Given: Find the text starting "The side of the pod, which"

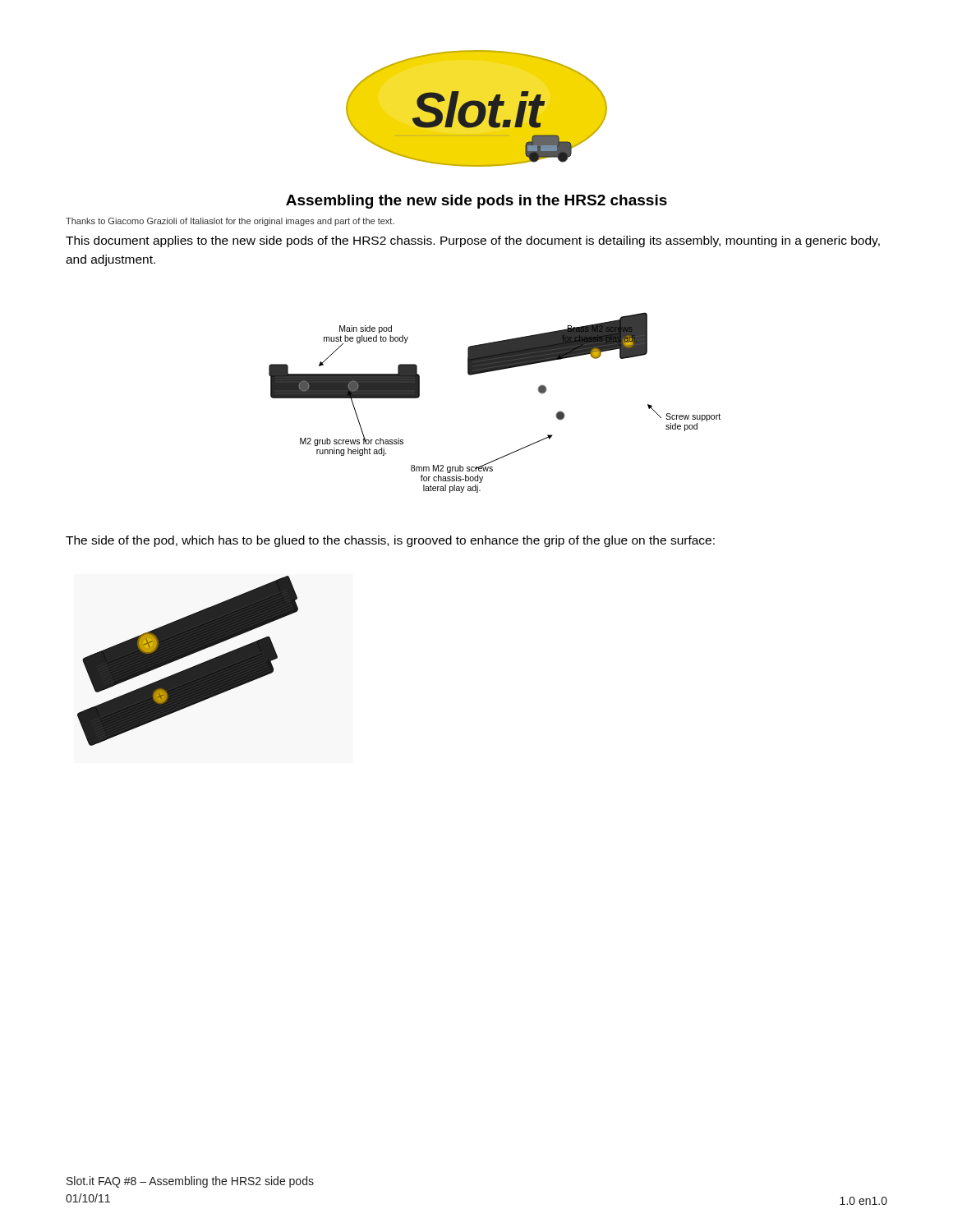Looking at the screenshot, I should click(x=391, y=540).
